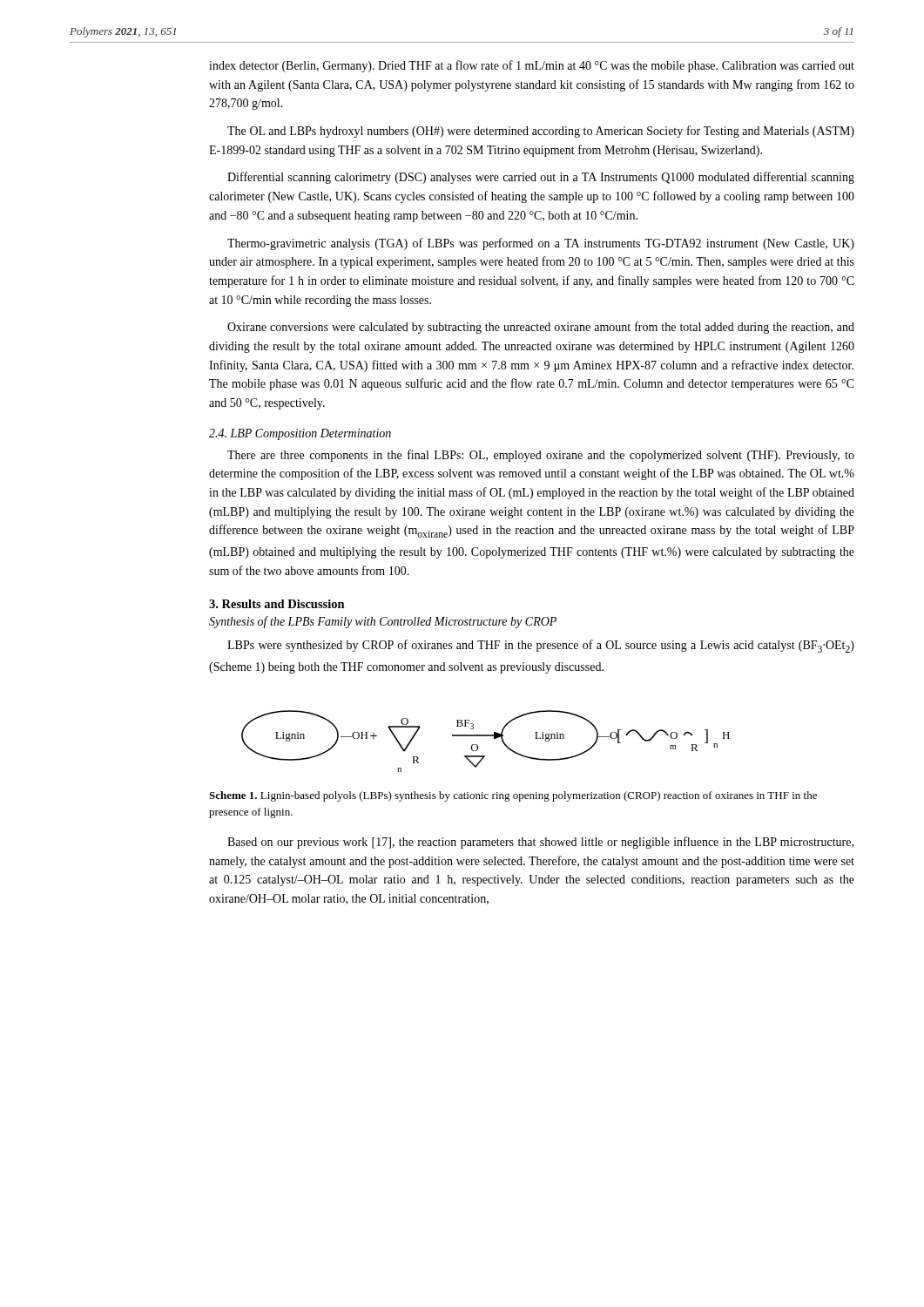
Task: Select the text block containing "Thermo-gravimetric analysis (TGA) of LBPs"
Action: [x=532, y=271]
